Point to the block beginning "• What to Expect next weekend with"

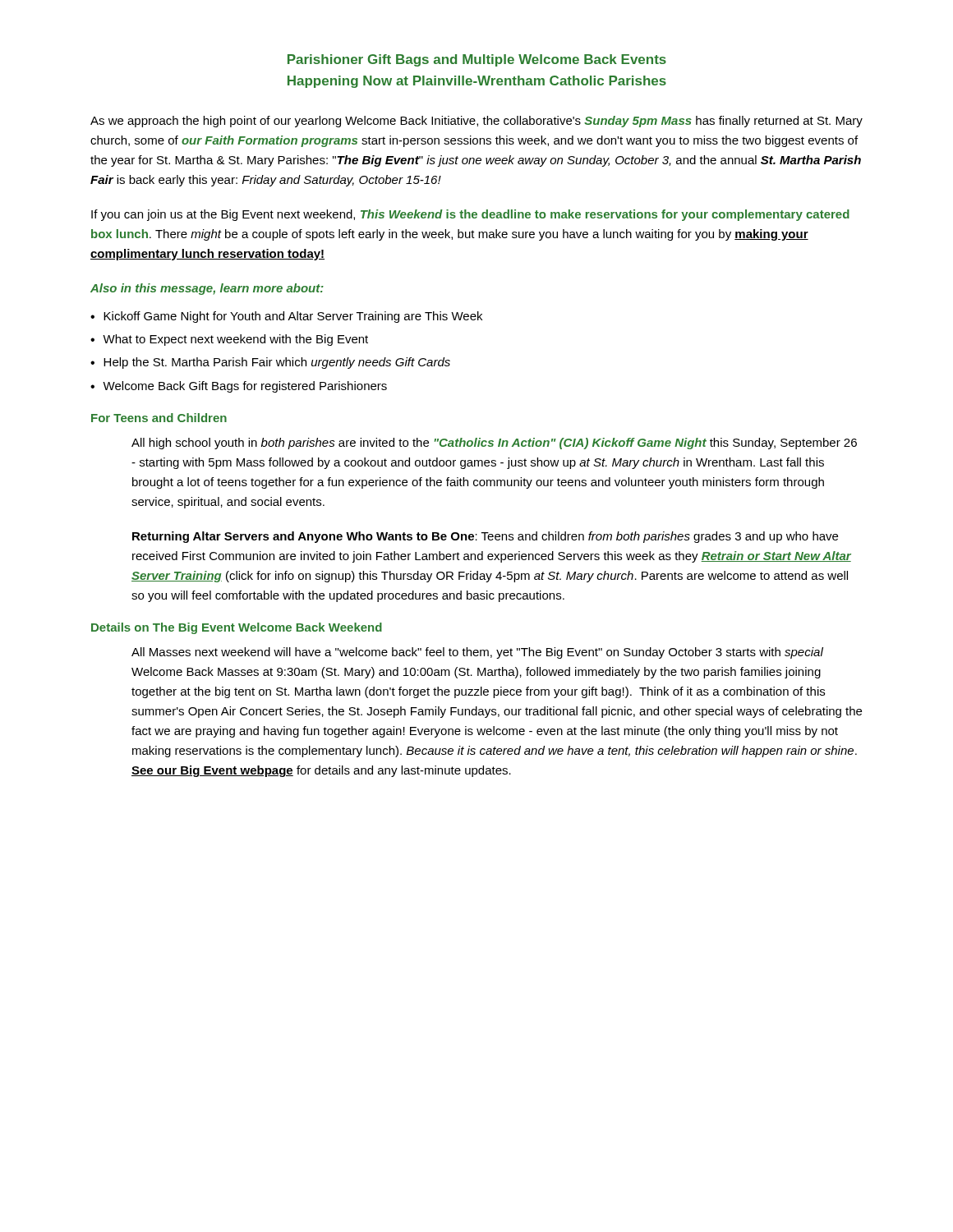tap(229, 339)
